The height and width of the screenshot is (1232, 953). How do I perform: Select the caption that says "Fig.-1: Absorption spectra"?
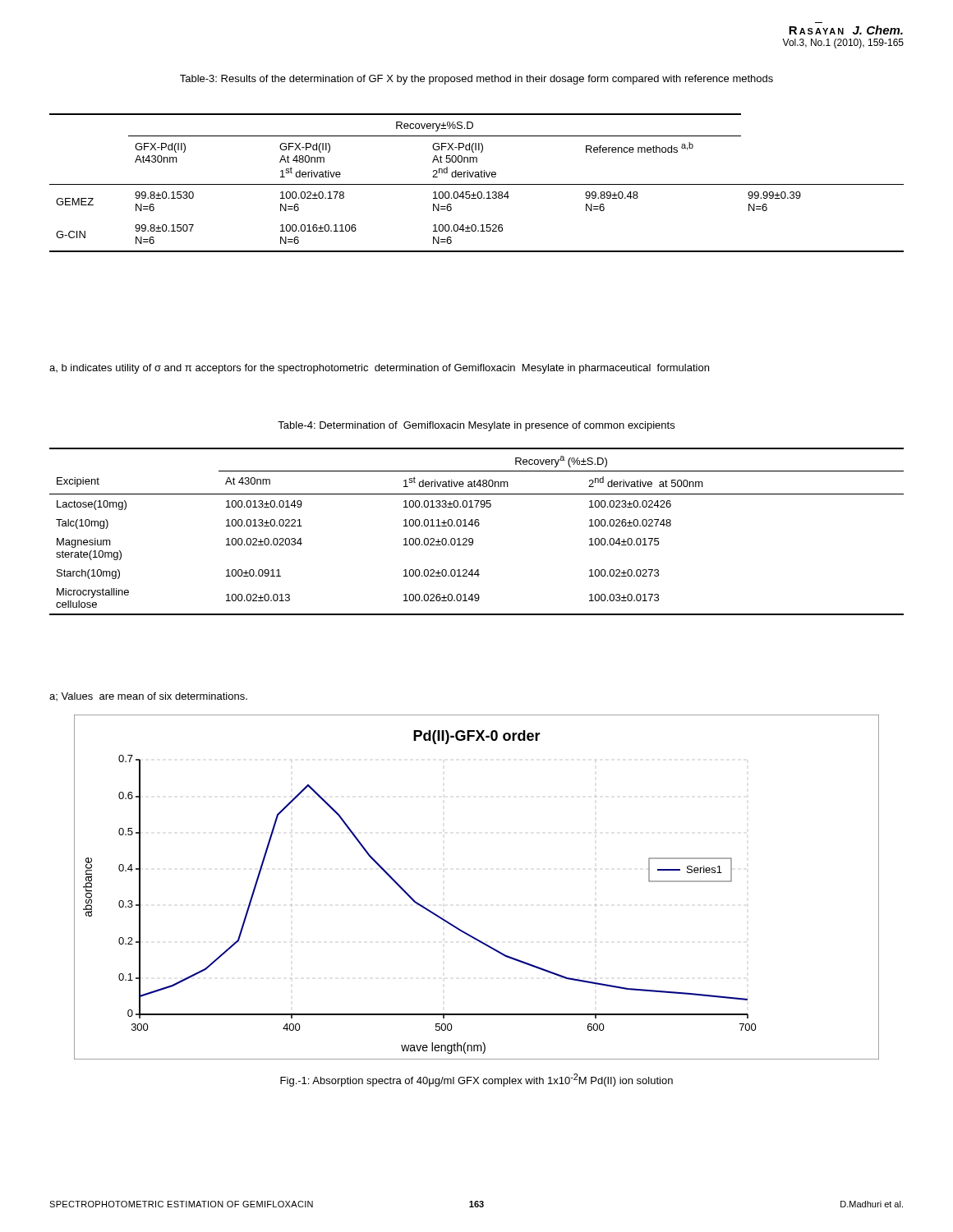(x=476, y=1079)
